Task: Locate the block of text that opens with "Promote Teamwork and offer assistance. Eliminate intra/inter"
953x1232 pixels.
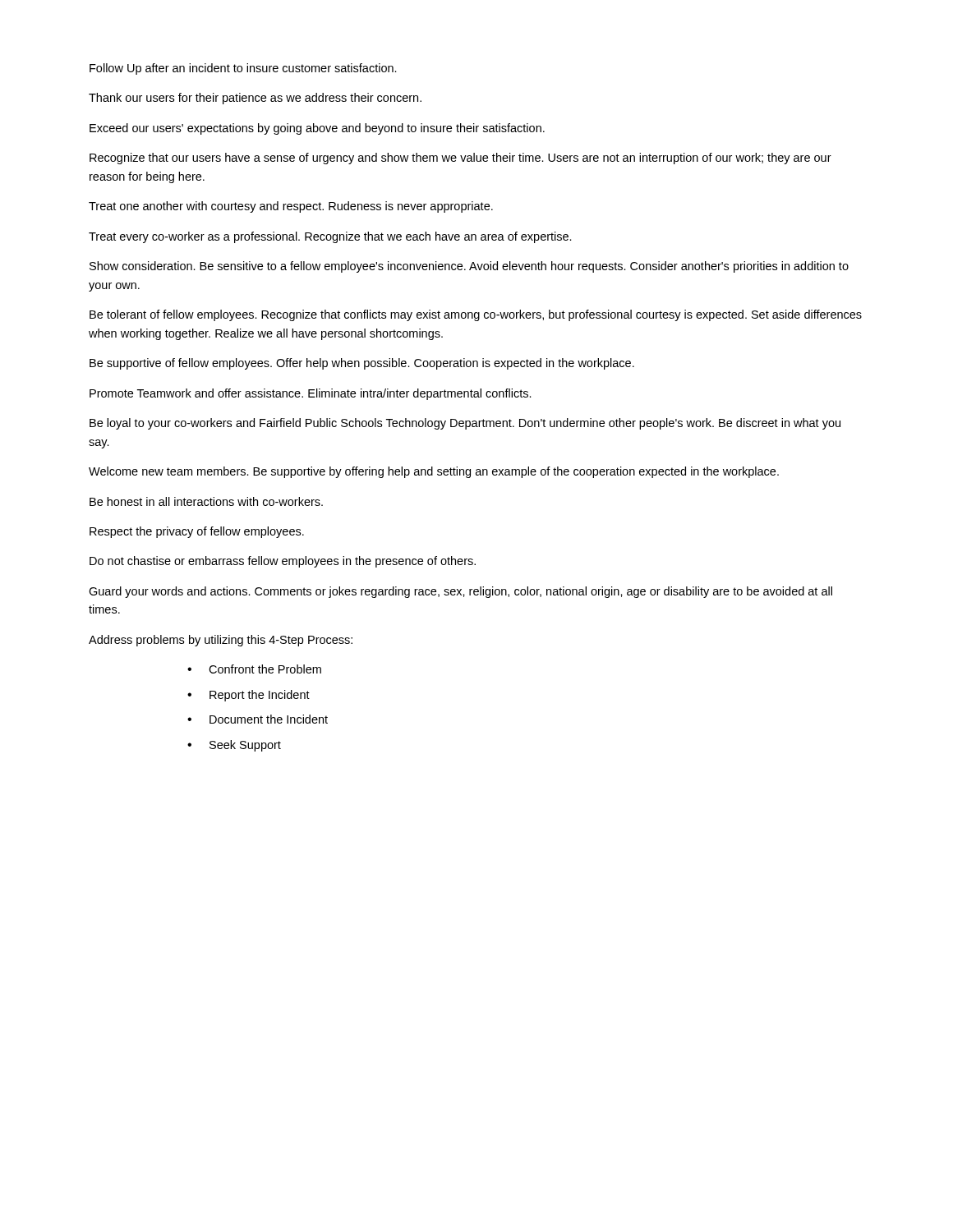Action: [x=310, y=393]
